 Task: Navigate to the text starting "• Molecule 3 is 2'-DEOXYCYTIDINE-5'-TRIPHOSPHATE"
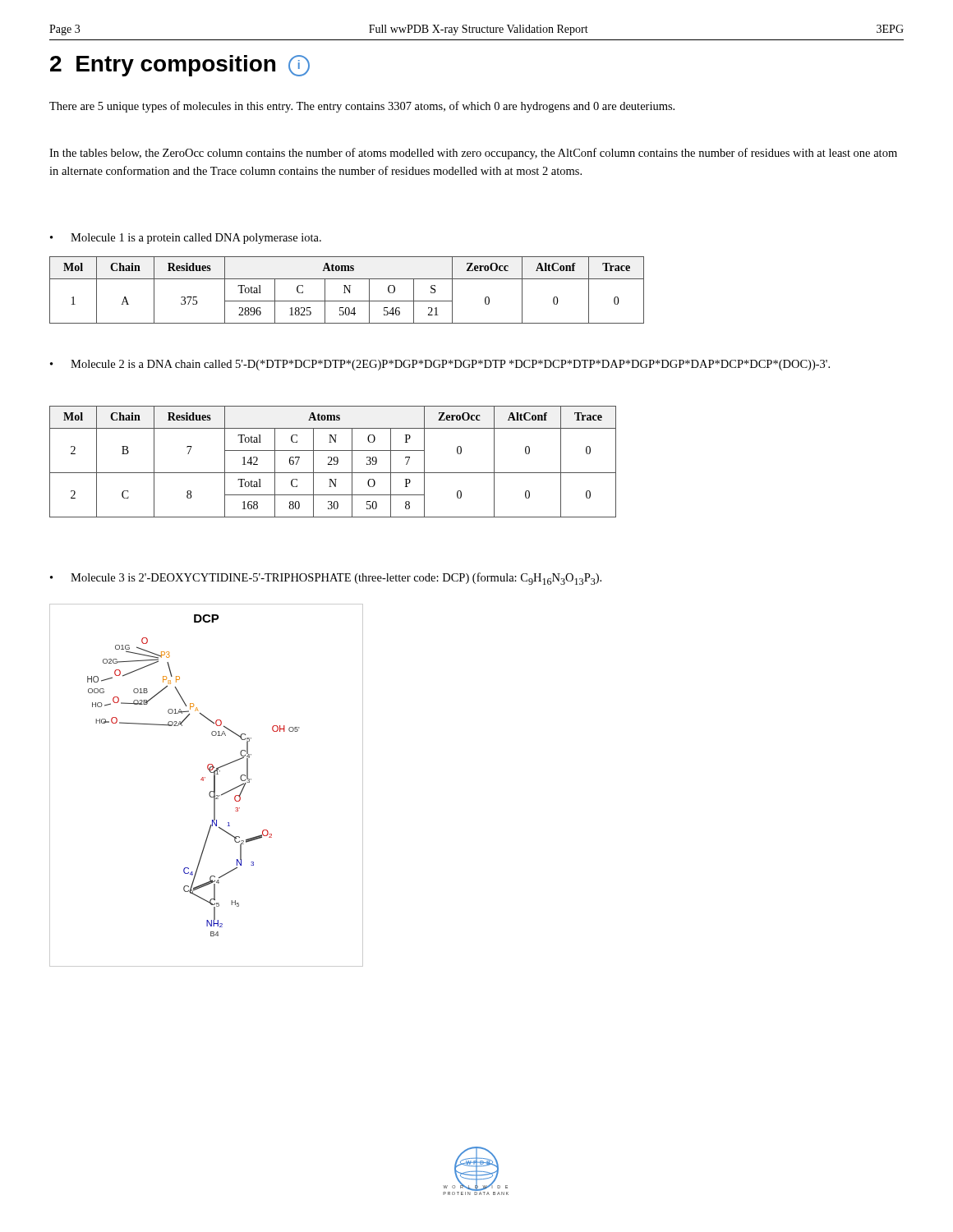tap(326, 578)
